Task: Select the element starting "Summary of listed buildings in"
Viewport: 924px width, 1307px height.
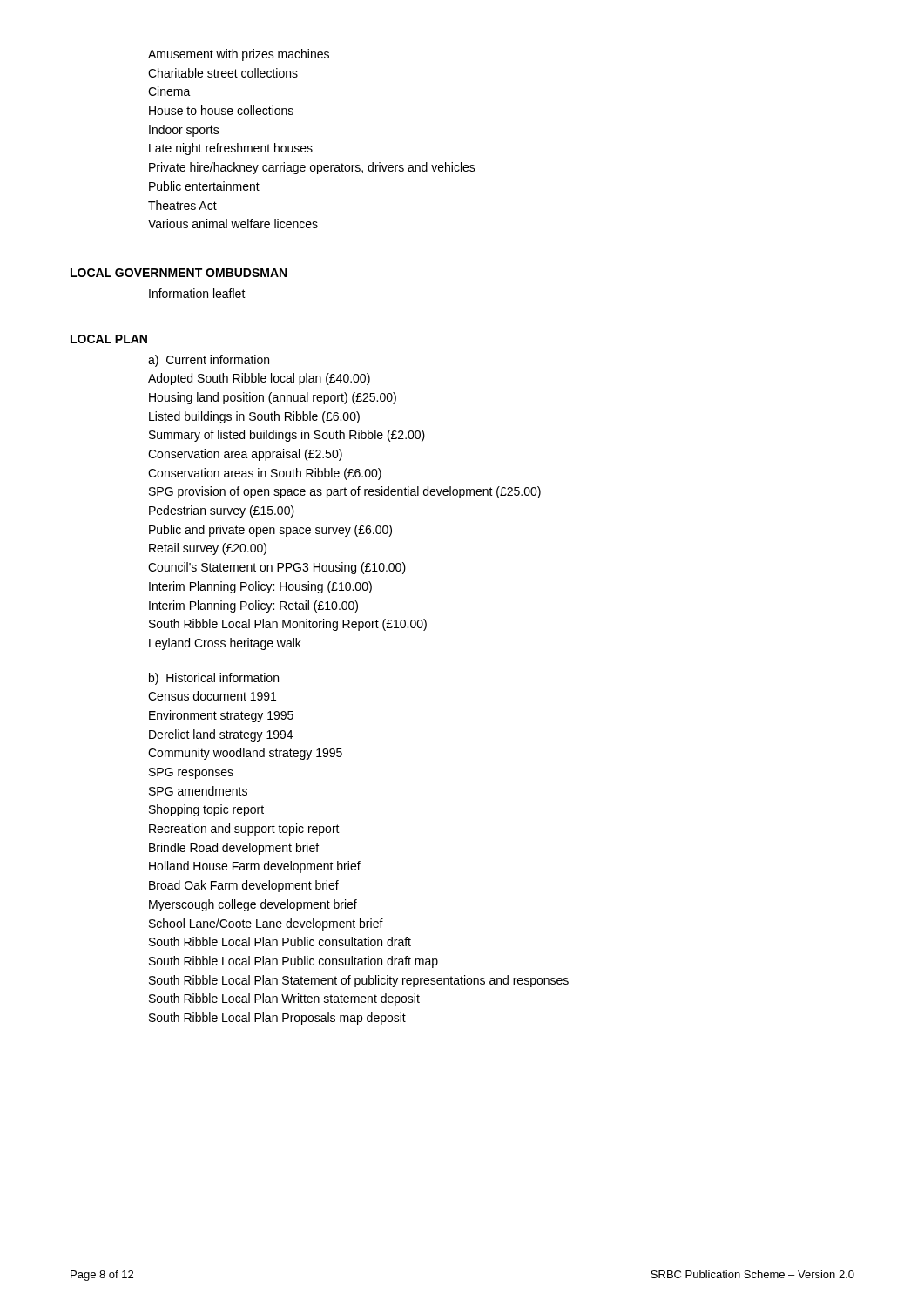Action: (x=287, y=436)
